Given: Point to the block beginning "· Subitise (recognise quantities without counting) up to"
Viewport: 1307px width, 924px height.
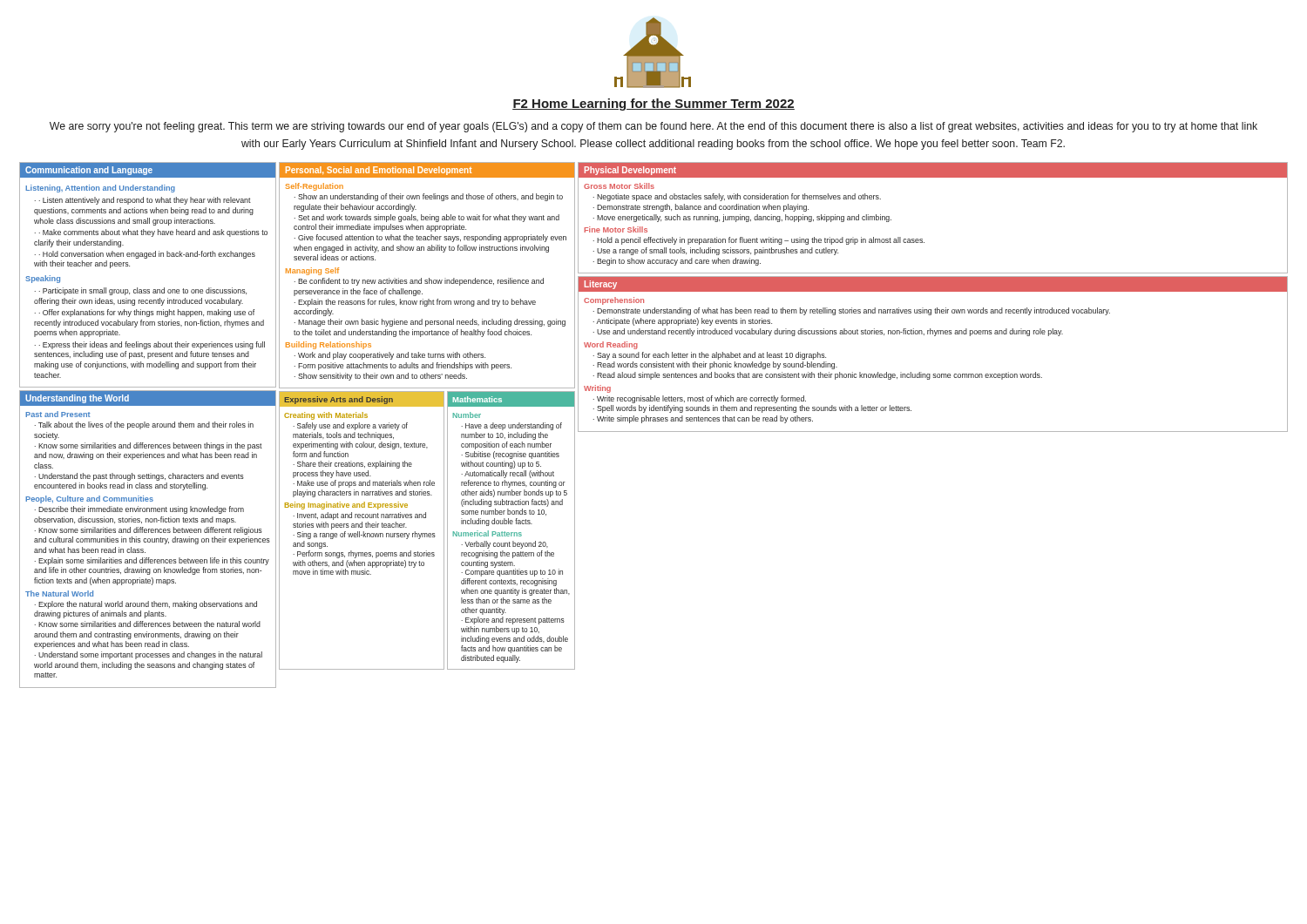Looking at the screenshot, I should (510, 460).
